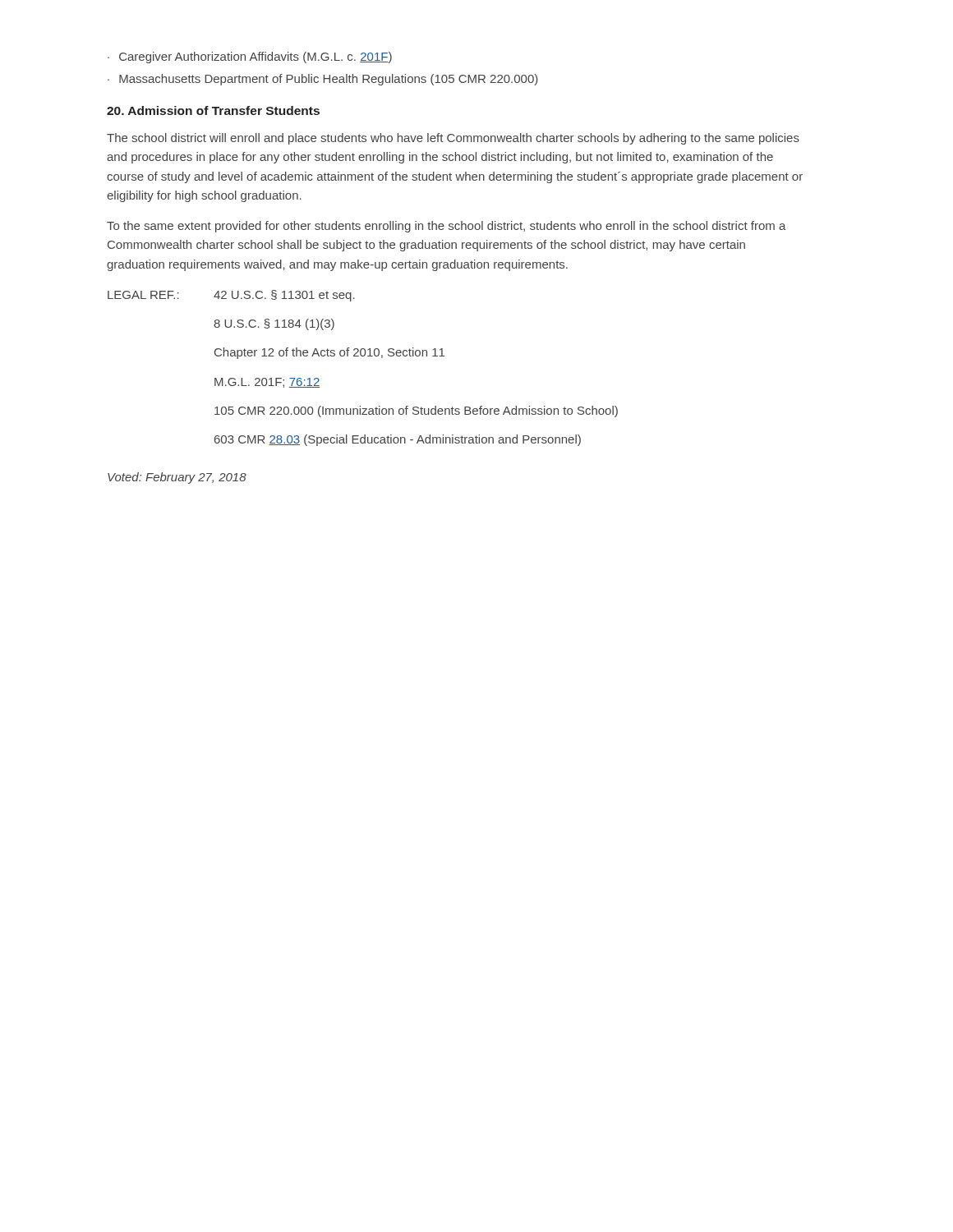Click a section header
Image resolution: width=953 pixels, height=1232 pixels.
213,110
